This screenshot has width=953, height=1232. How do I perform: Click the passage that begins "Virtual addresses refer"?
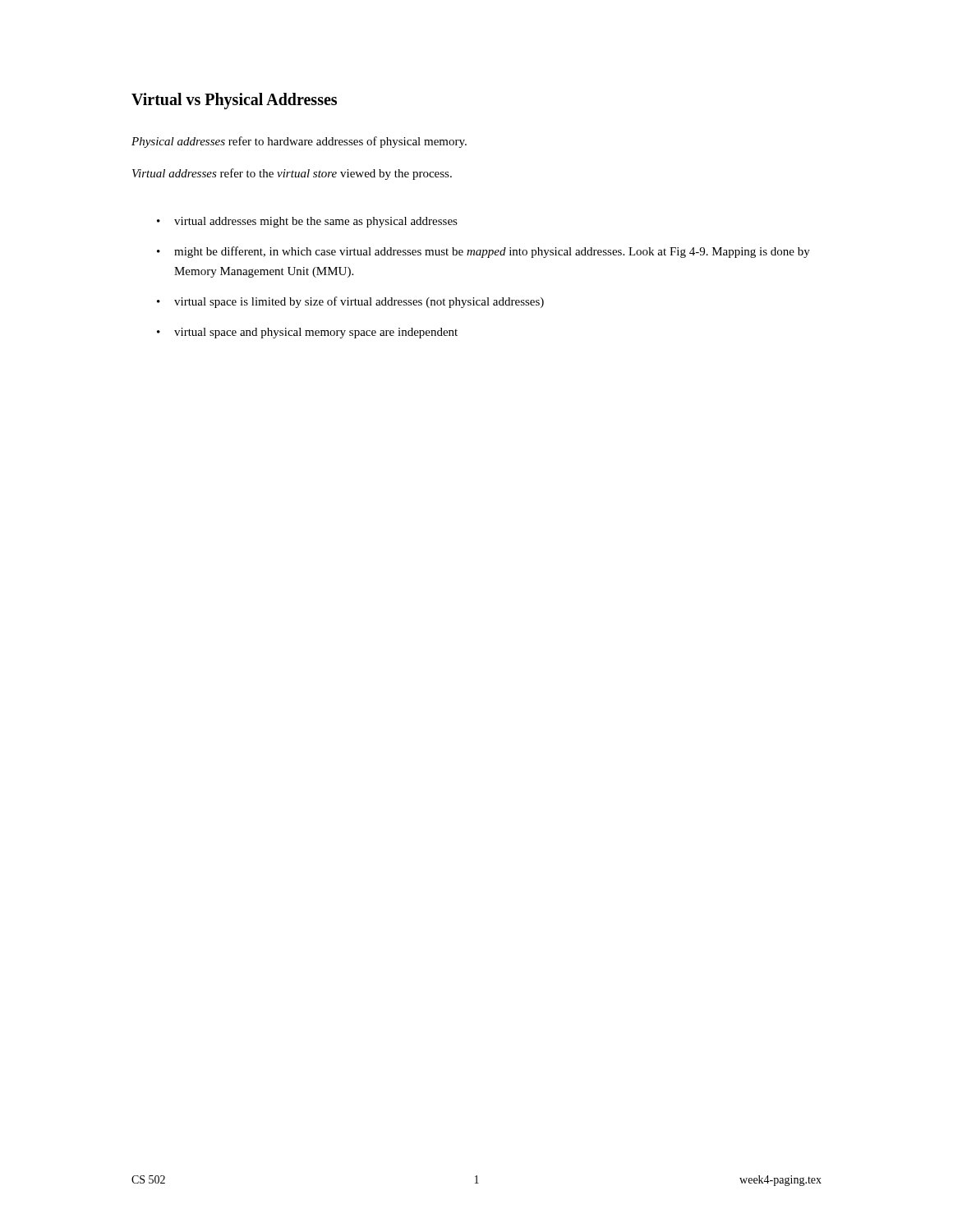(292, 173)
